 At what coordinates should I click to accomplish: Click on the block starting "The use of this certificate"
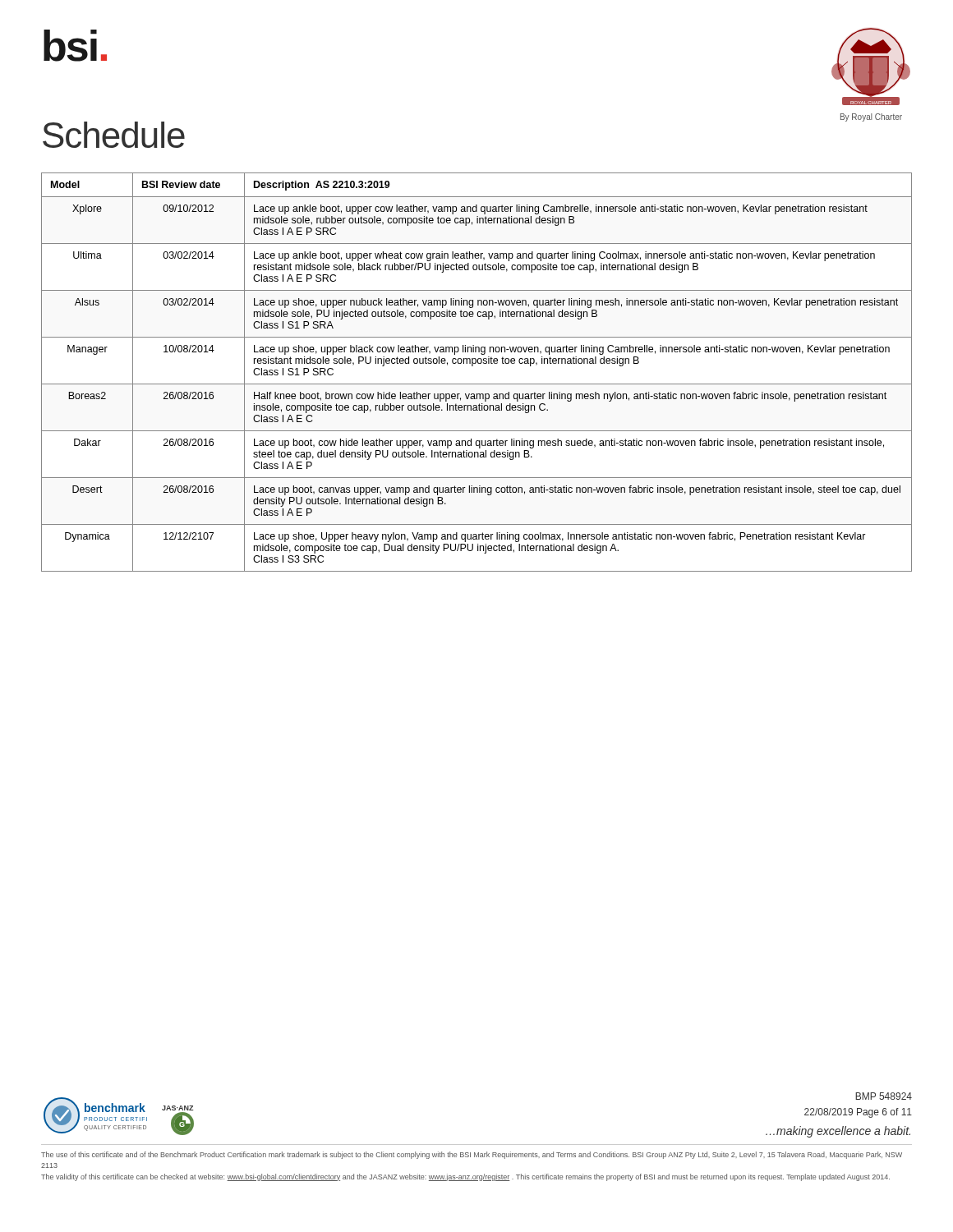click(472, 1165)
